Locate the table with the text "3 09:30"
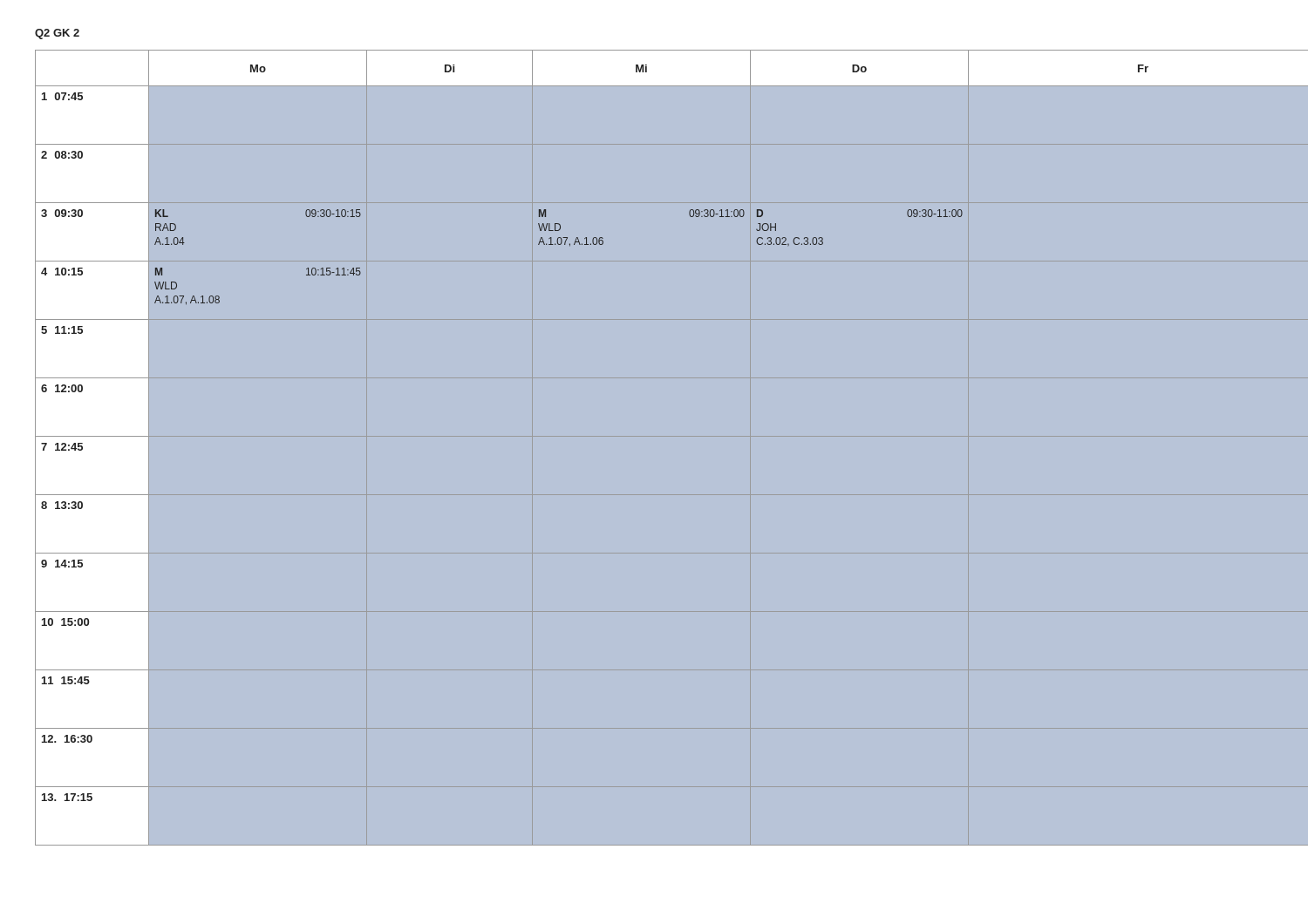 tap(654, 448)
